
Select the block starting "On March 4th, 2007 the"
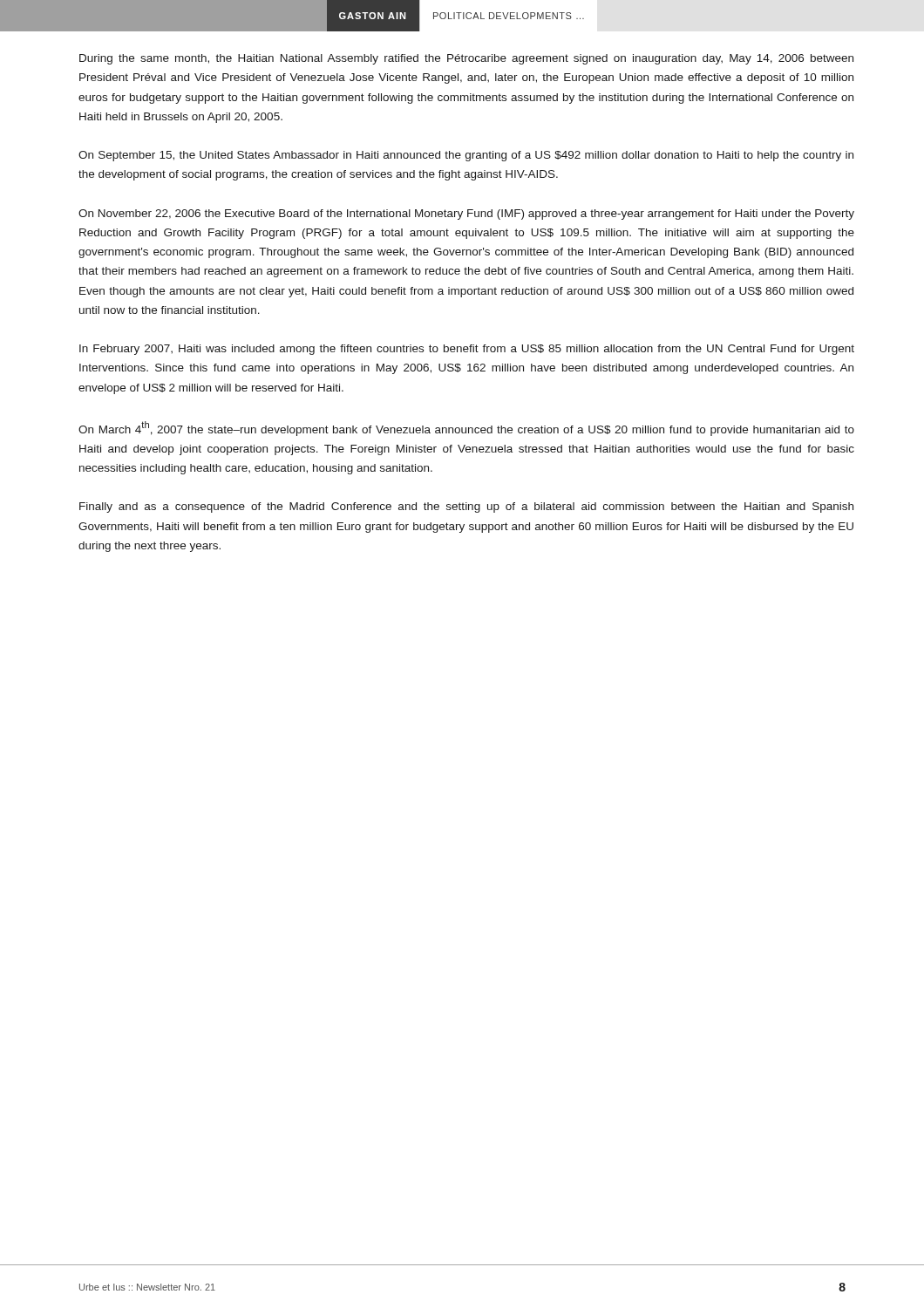pyautogui.click(x=466, y=447)
